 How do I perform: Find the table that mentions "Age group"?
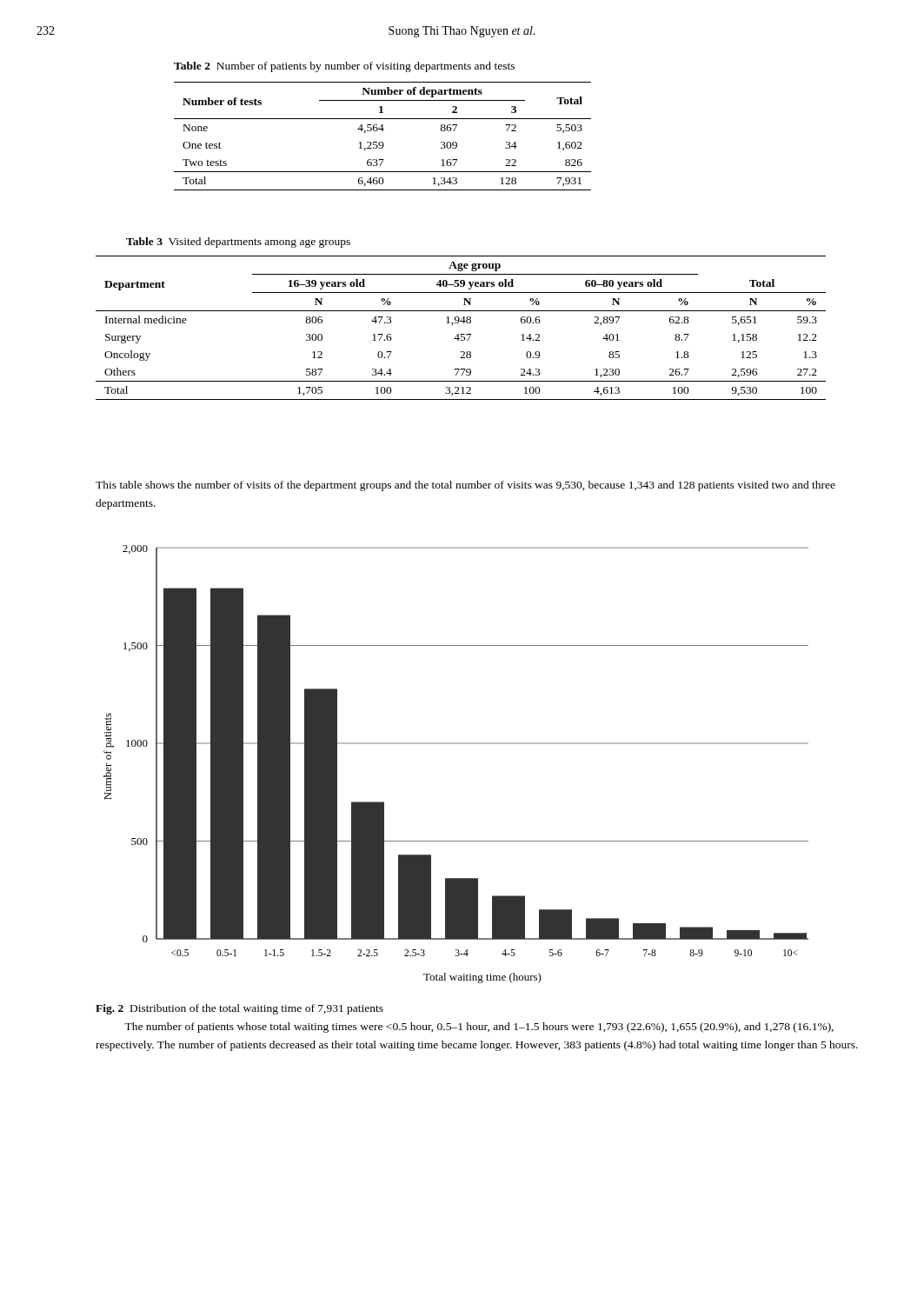(484, 328)
